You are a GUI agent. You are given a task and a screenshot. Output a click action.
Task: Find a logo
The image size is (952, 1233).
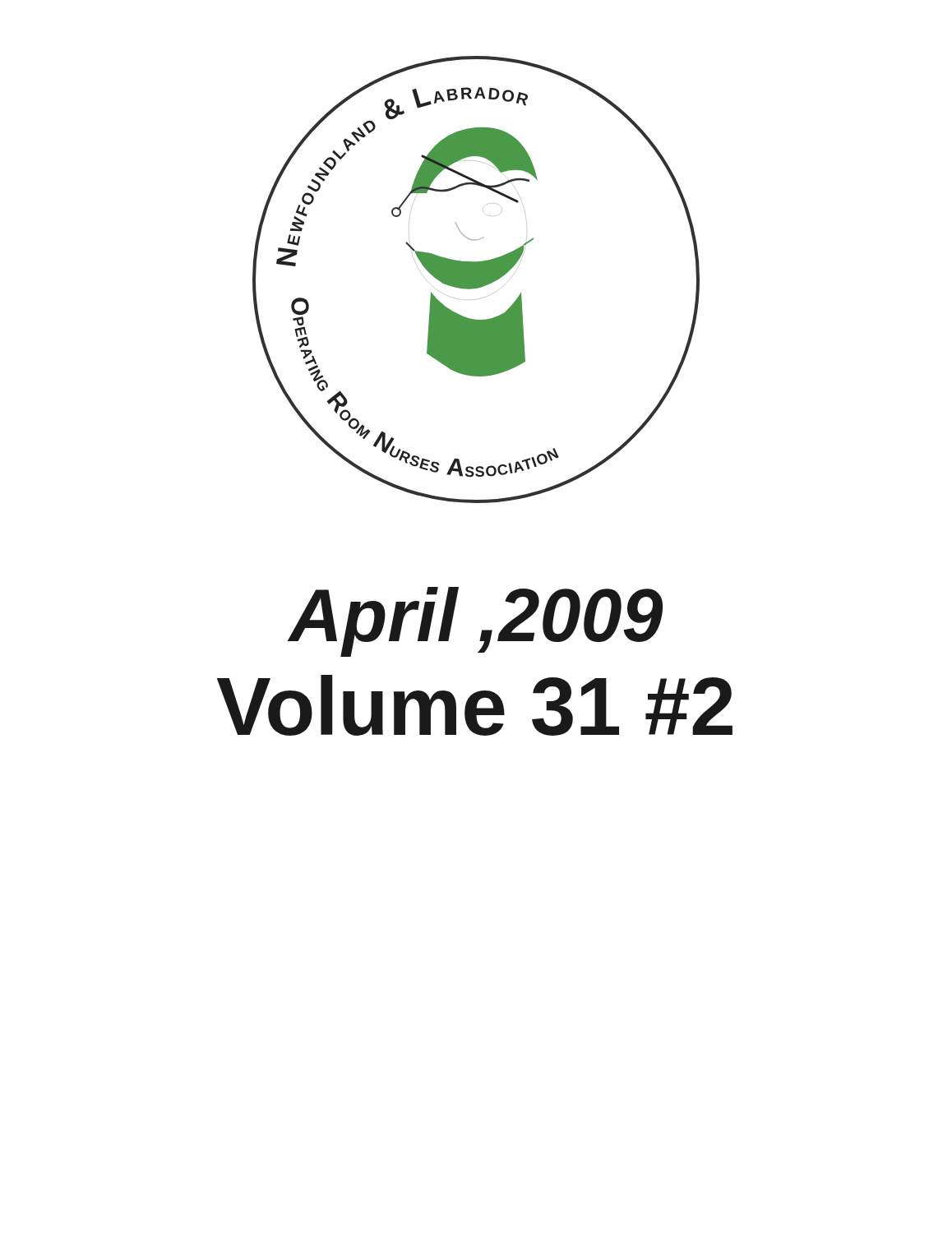click(476, 279)
